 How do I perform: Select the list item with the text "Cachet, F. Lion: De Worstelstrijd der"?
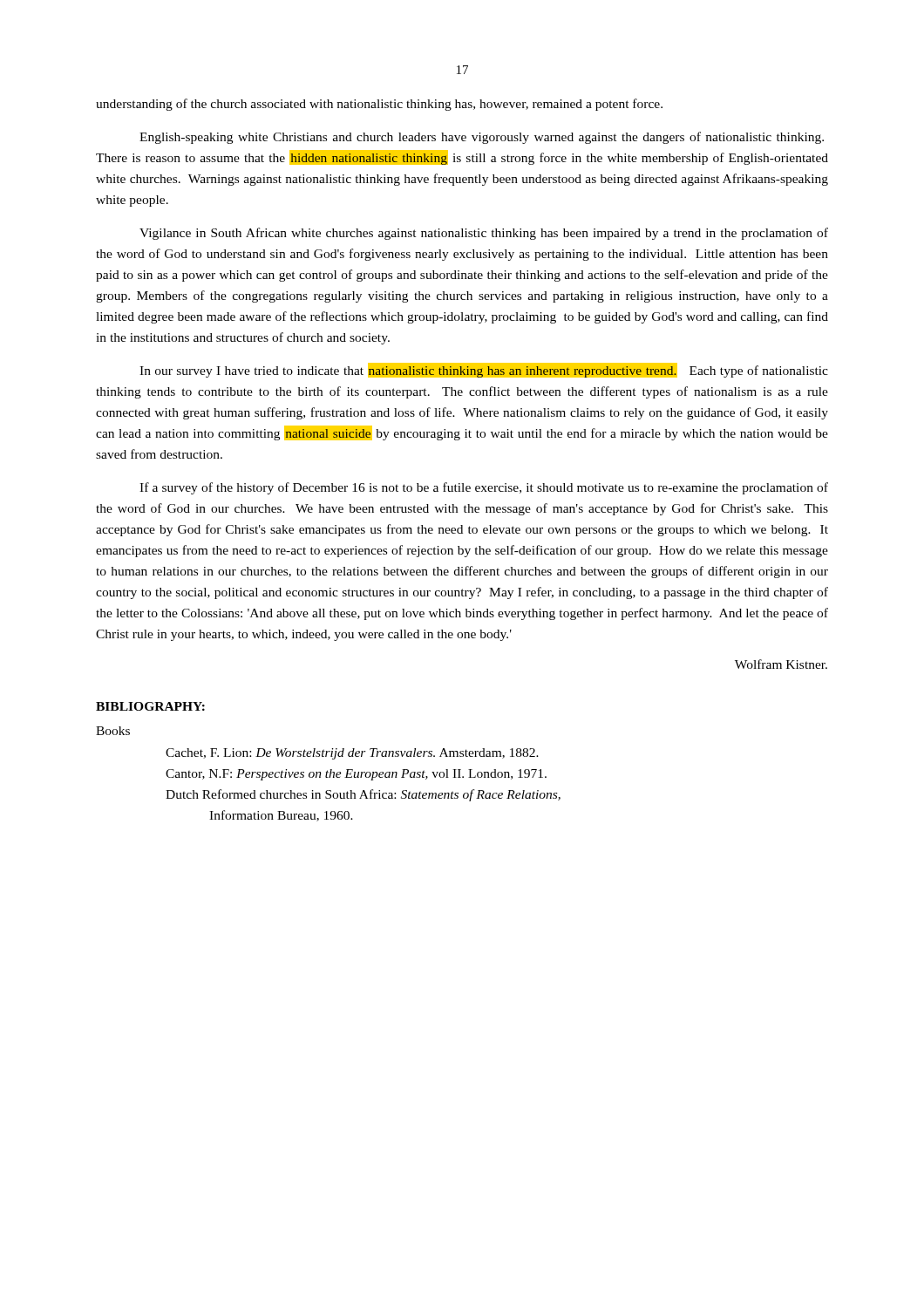point(352,752)
